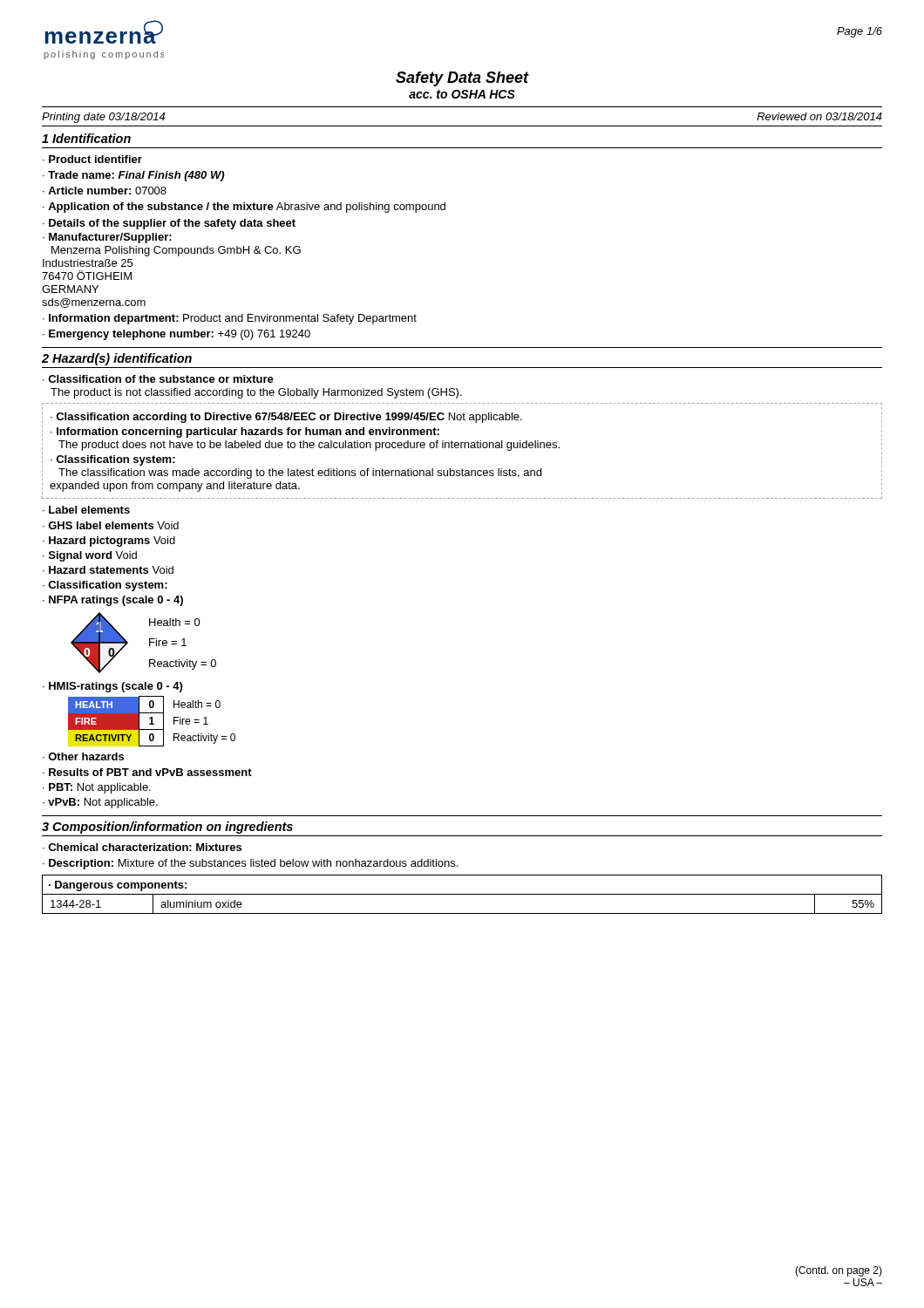Screen dimensions: 1308x924
Task: Locate the list item with the text "· PBT: Not"
Action: click(97, 787)
